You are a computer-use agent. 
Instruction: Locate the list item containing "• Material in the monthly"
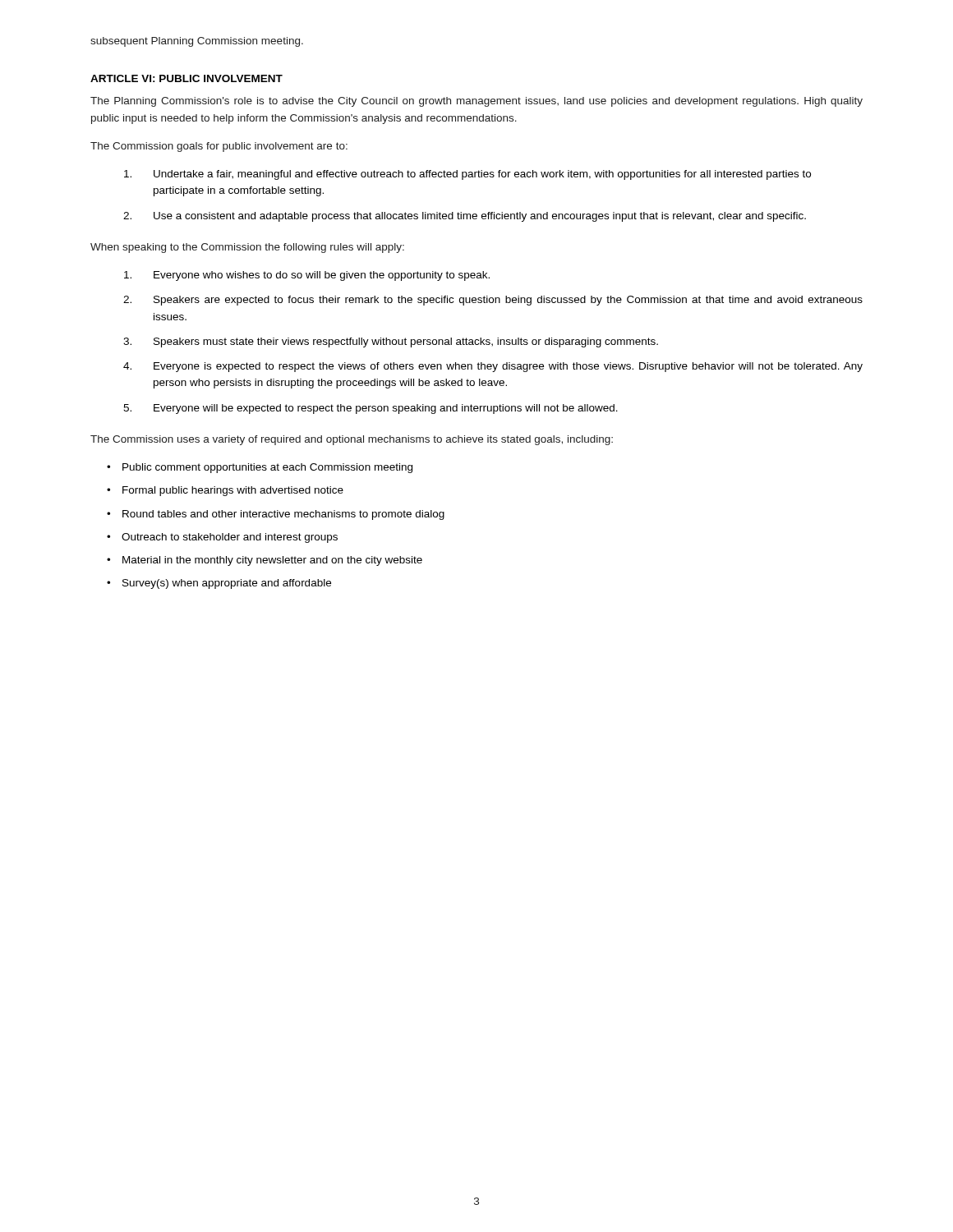265,560
